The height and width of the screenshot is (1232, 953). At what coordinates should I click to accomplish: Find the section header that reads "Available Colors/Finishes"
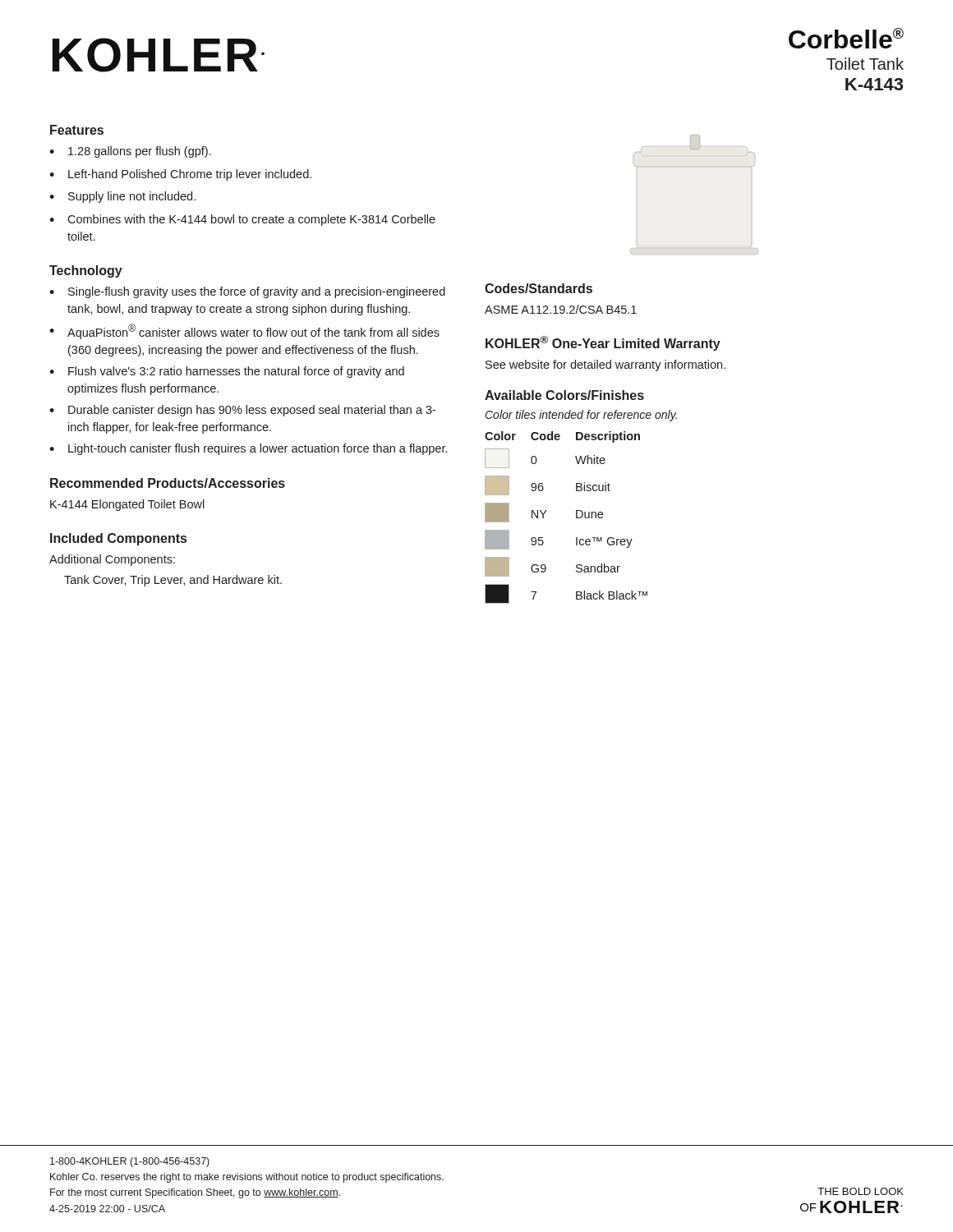tap(564, 396)
